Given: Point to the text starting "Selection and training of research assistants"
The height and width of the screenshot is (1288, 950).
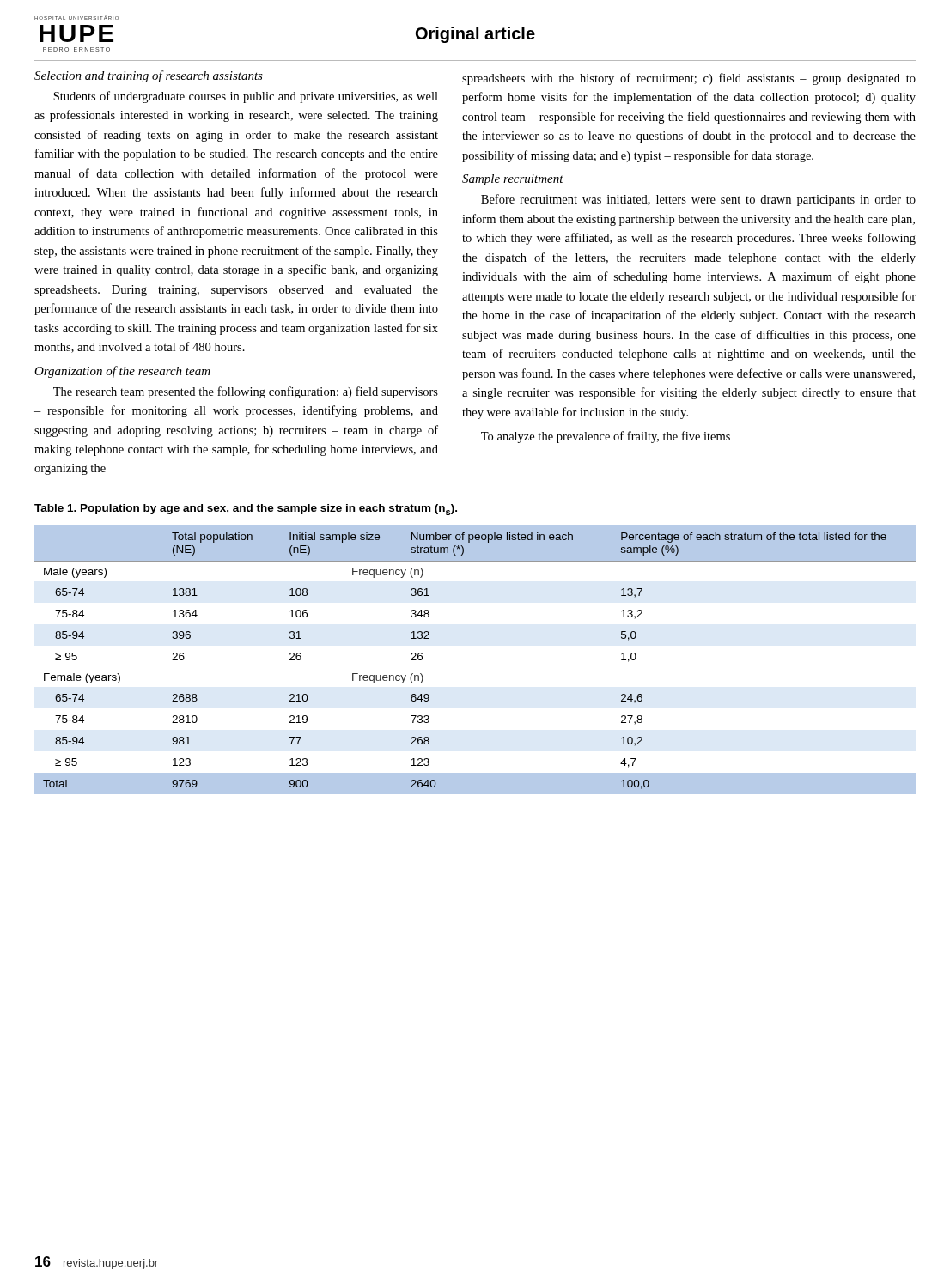Looking at the screenshot, I should click(x=149, y=76).
